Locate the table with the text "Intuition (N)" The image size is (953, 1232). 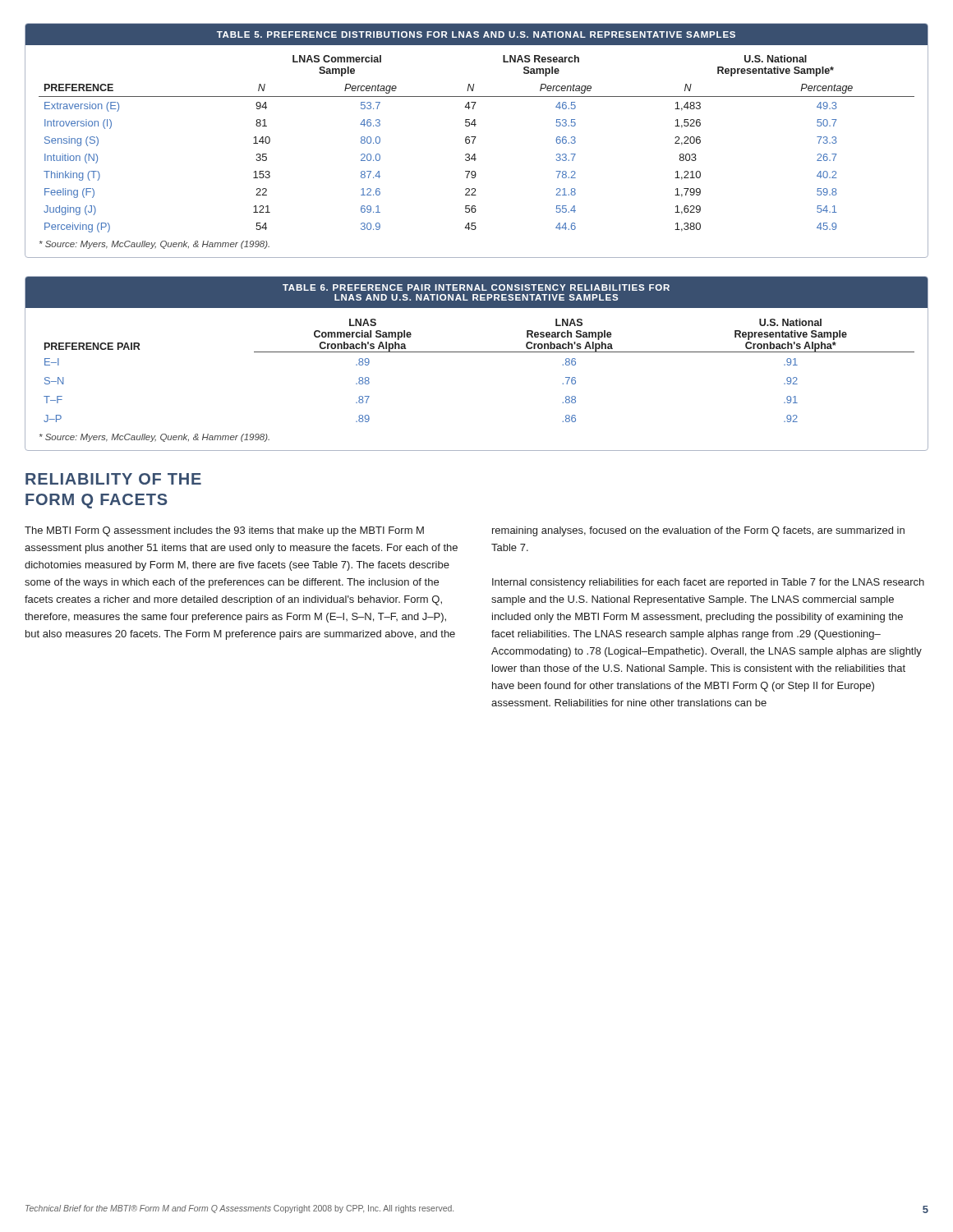tap(476, 140)
